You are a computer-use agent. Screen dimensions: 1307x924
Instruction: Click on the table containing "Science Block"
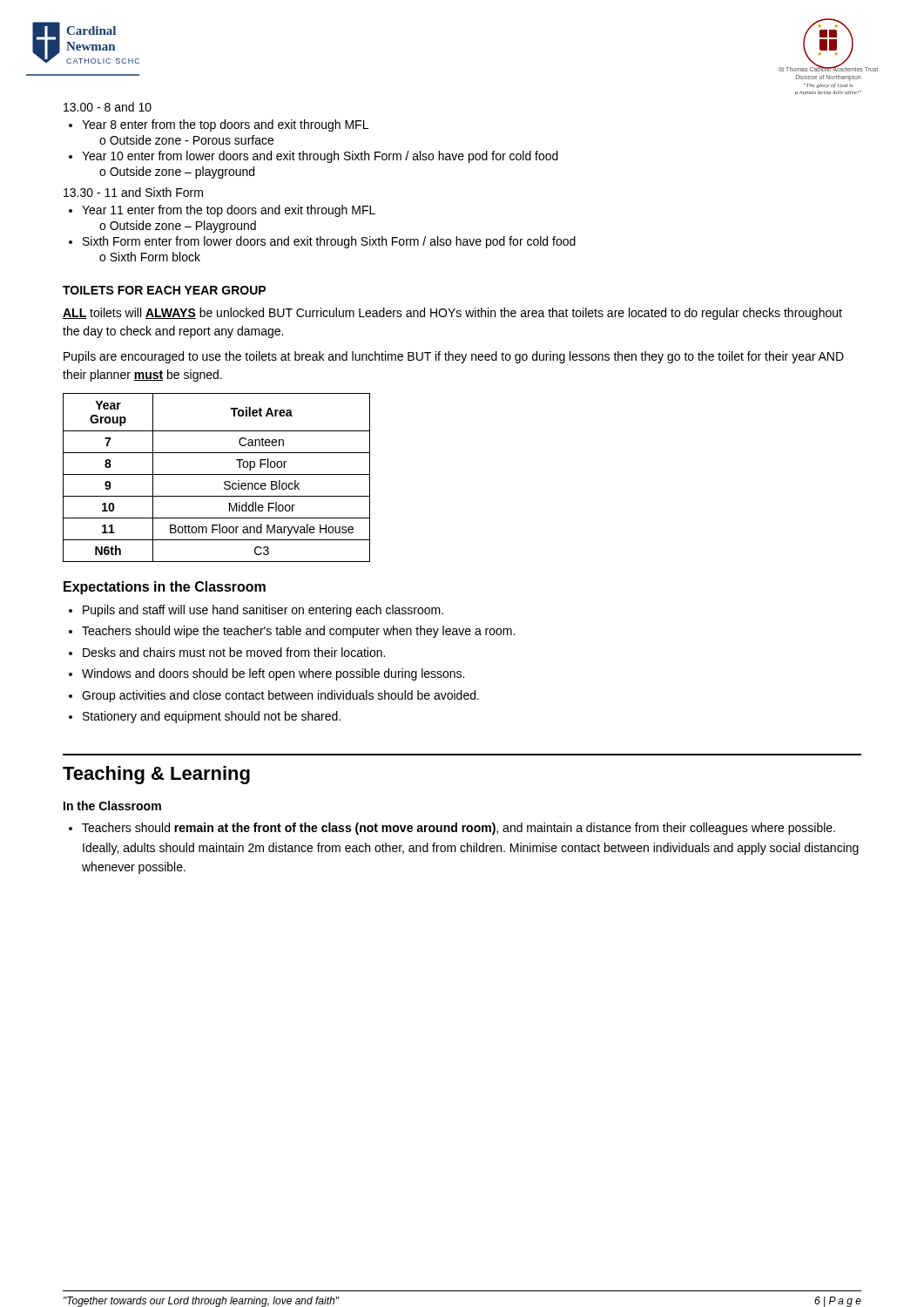pos(462,478)
